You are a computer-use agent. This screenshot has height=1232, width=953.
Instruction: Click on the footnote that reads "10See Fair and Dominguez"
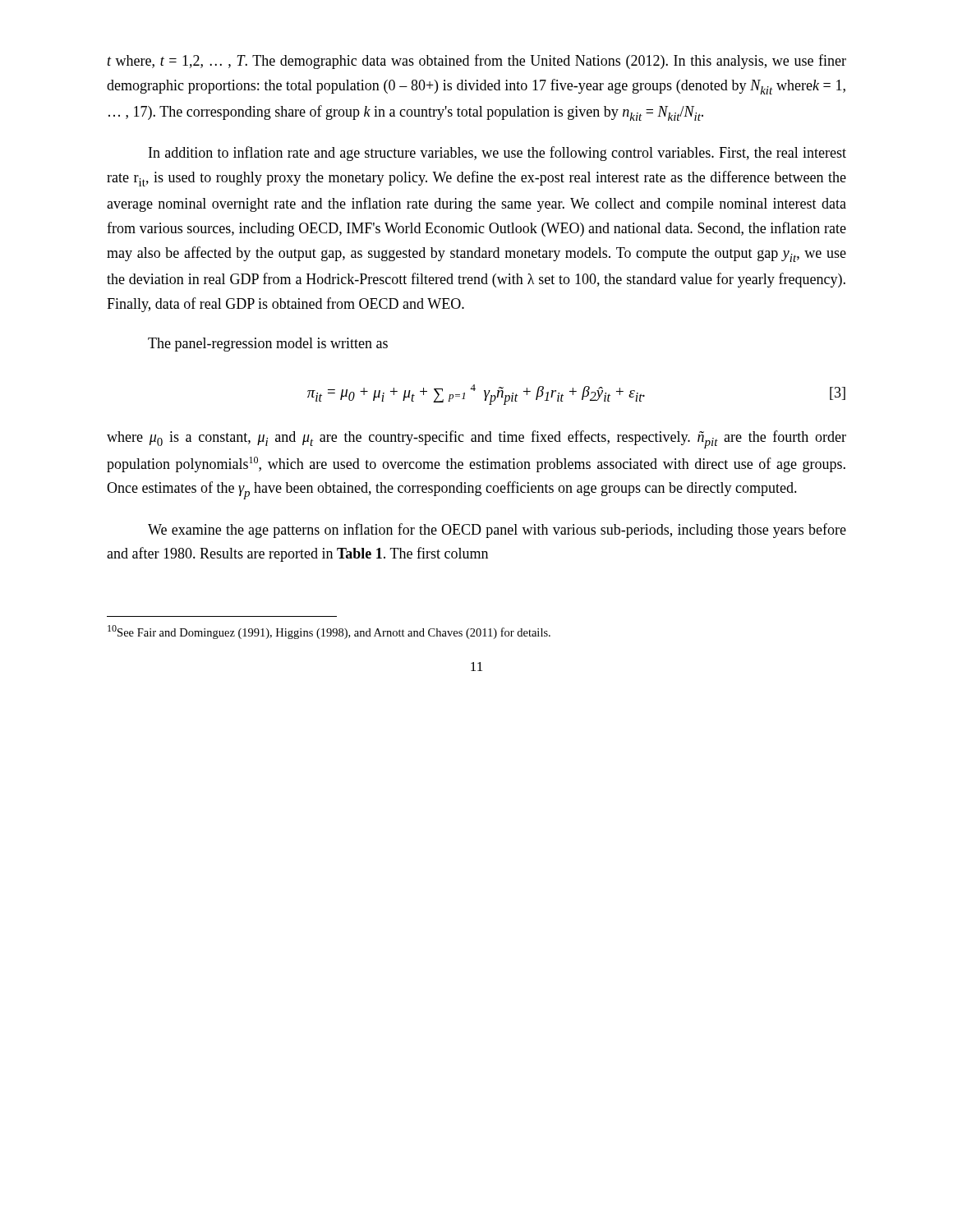(x=329, y=631)
